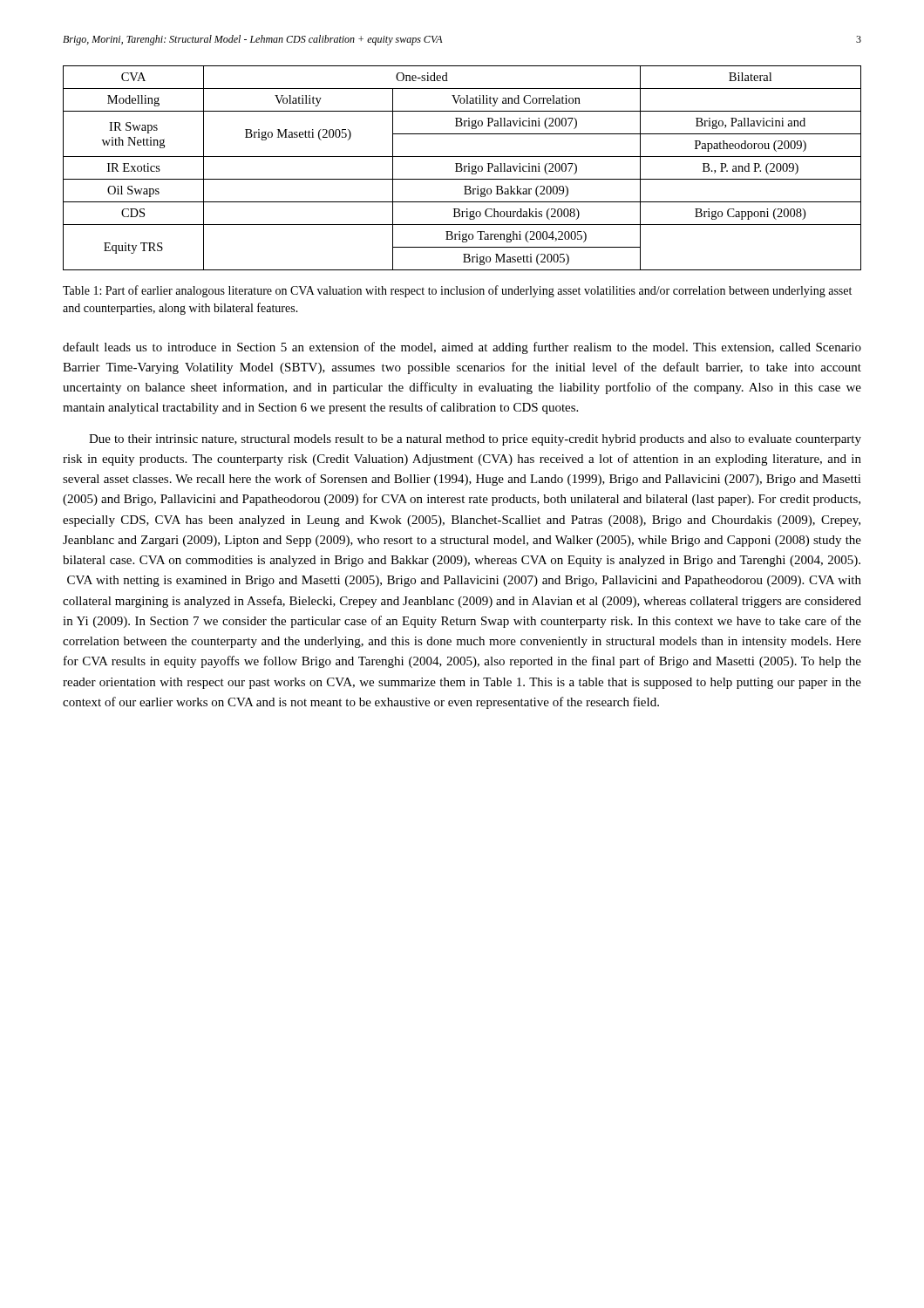Click on the text block starting "default leads us"
Image resolution: width=924 pixels, height=1308 pixels.
coord(462,377)
